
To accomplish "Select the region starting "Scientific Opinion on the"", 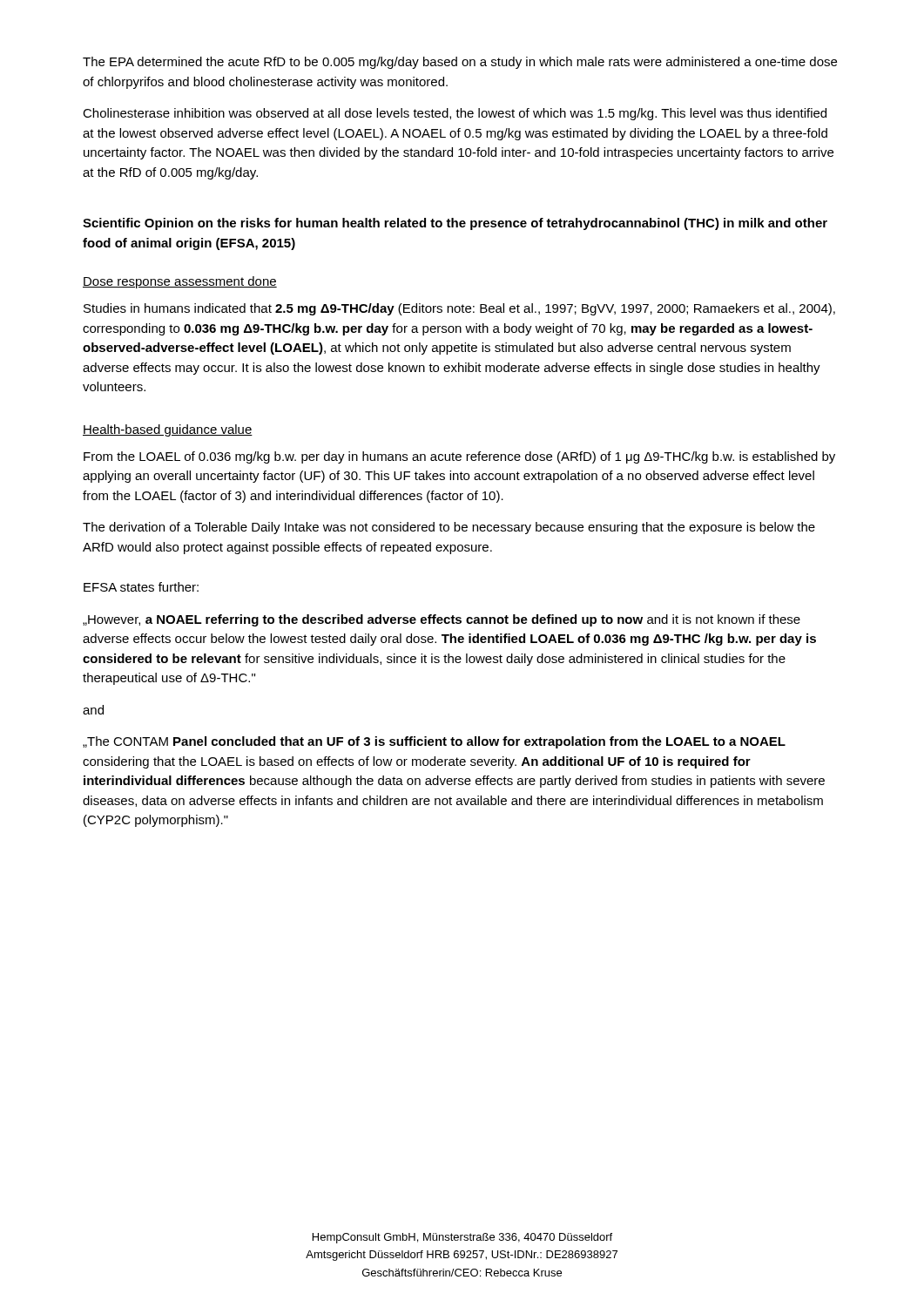I will 455,232.
